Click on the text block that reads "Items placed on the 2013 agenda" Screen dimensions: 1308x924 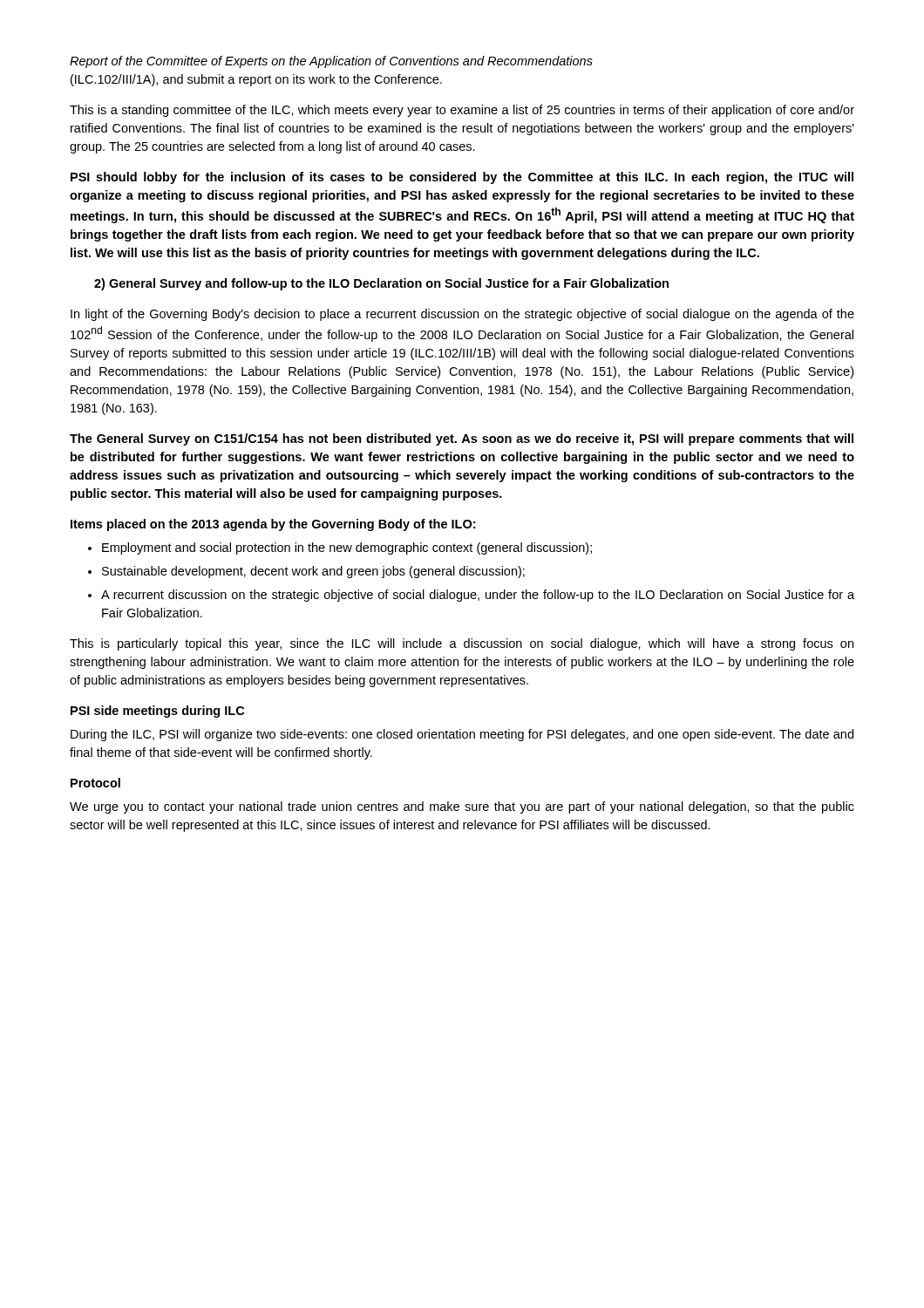273,524
